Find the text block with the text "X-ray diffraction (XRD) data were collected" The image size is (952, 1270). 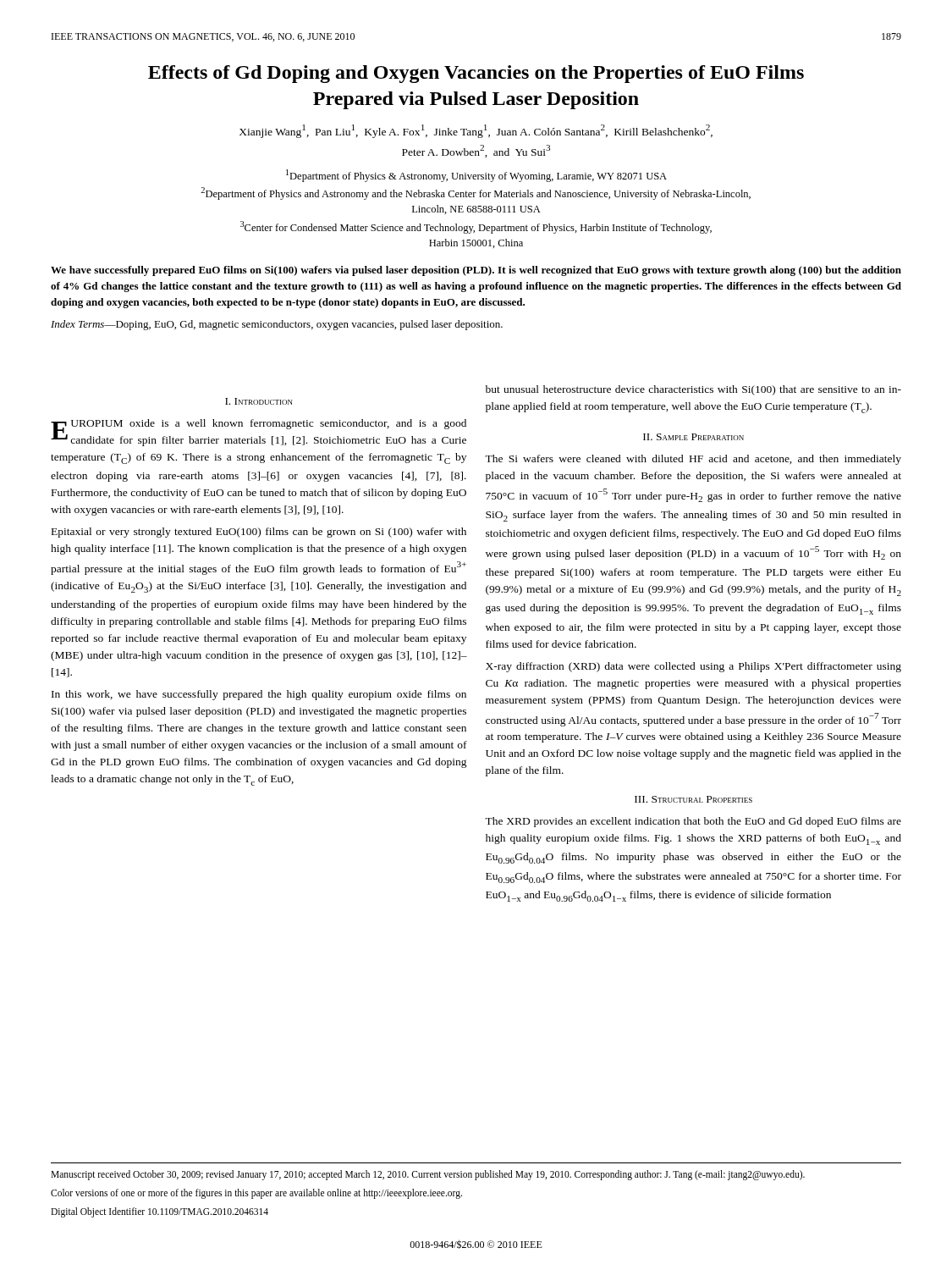[x=693, y=718]
